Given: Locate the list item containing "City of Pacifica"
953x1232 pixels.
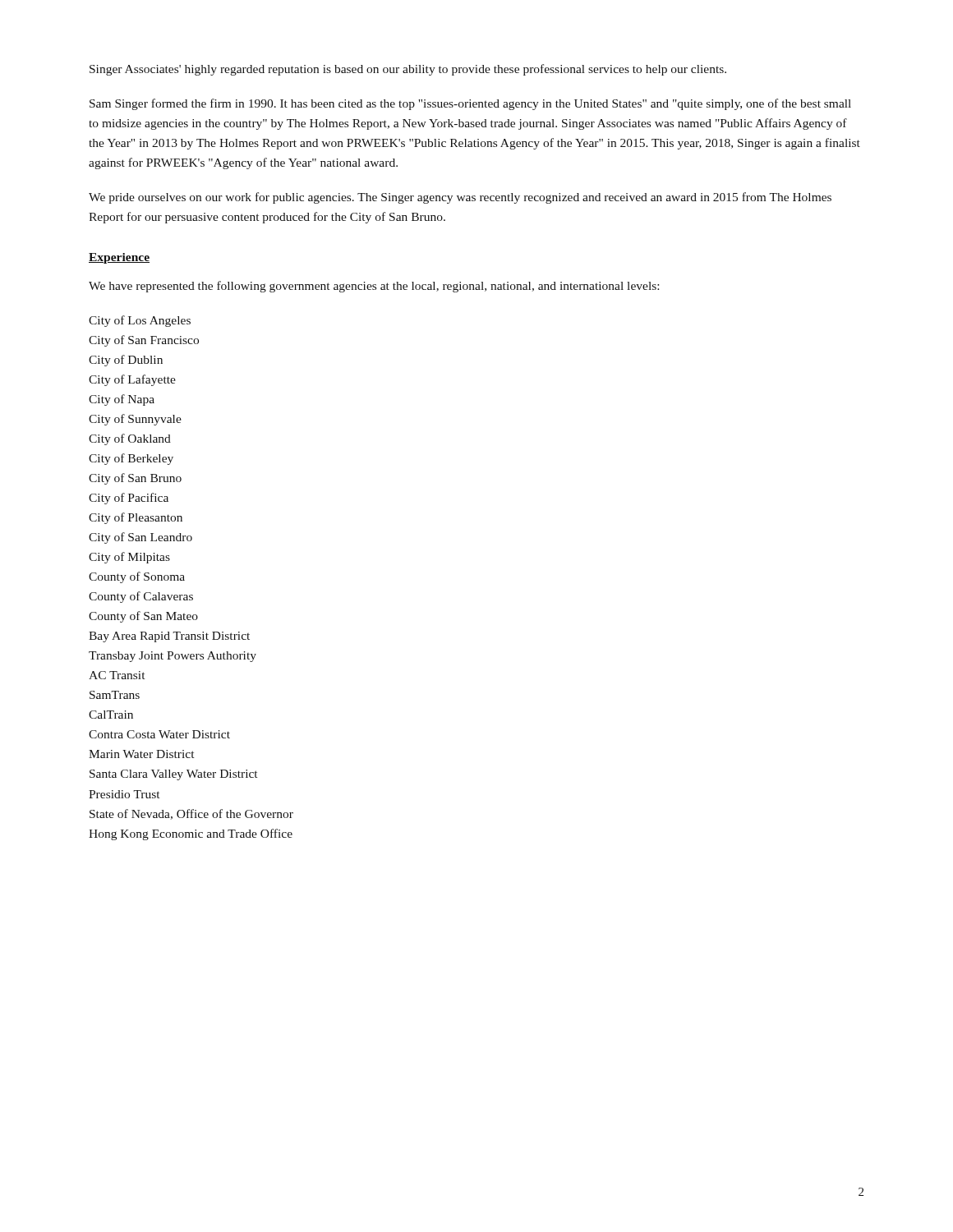Looking at the screenshot, I should point(129,498).
